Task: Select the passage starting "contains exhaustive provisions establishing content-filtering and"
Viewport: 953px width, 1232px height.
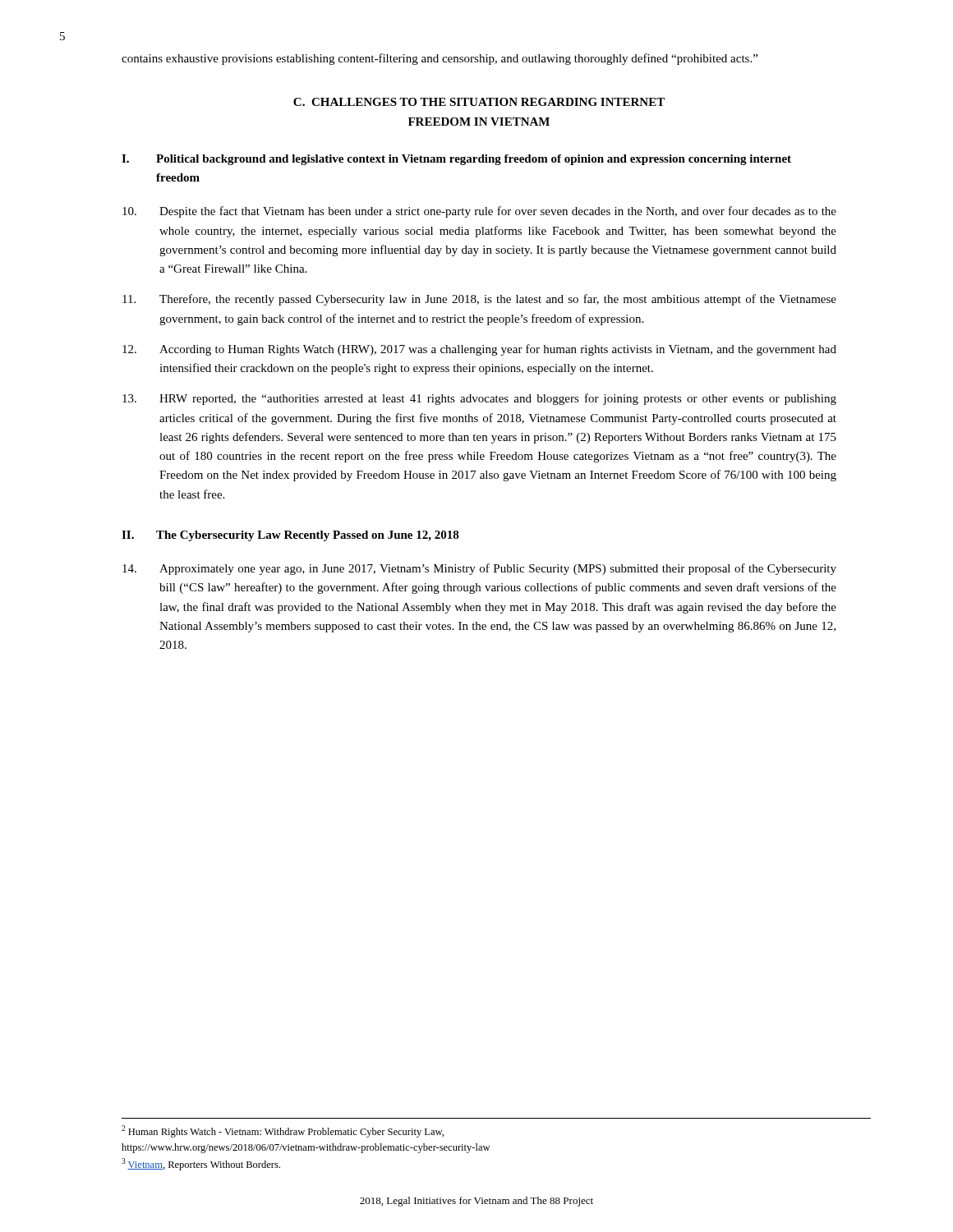Action: click(440, 58)
